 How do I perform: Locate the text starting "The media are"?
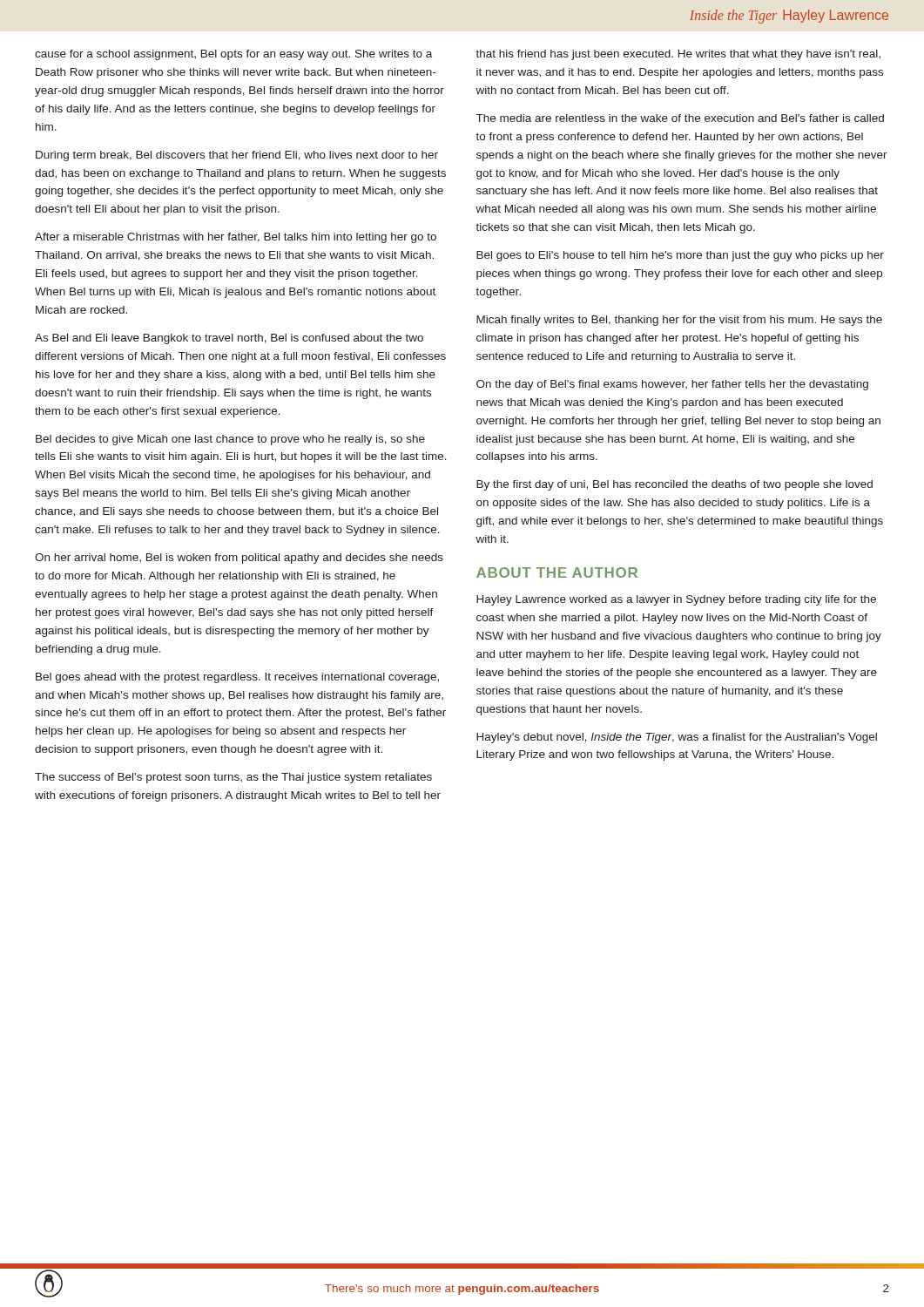point(683,173)
